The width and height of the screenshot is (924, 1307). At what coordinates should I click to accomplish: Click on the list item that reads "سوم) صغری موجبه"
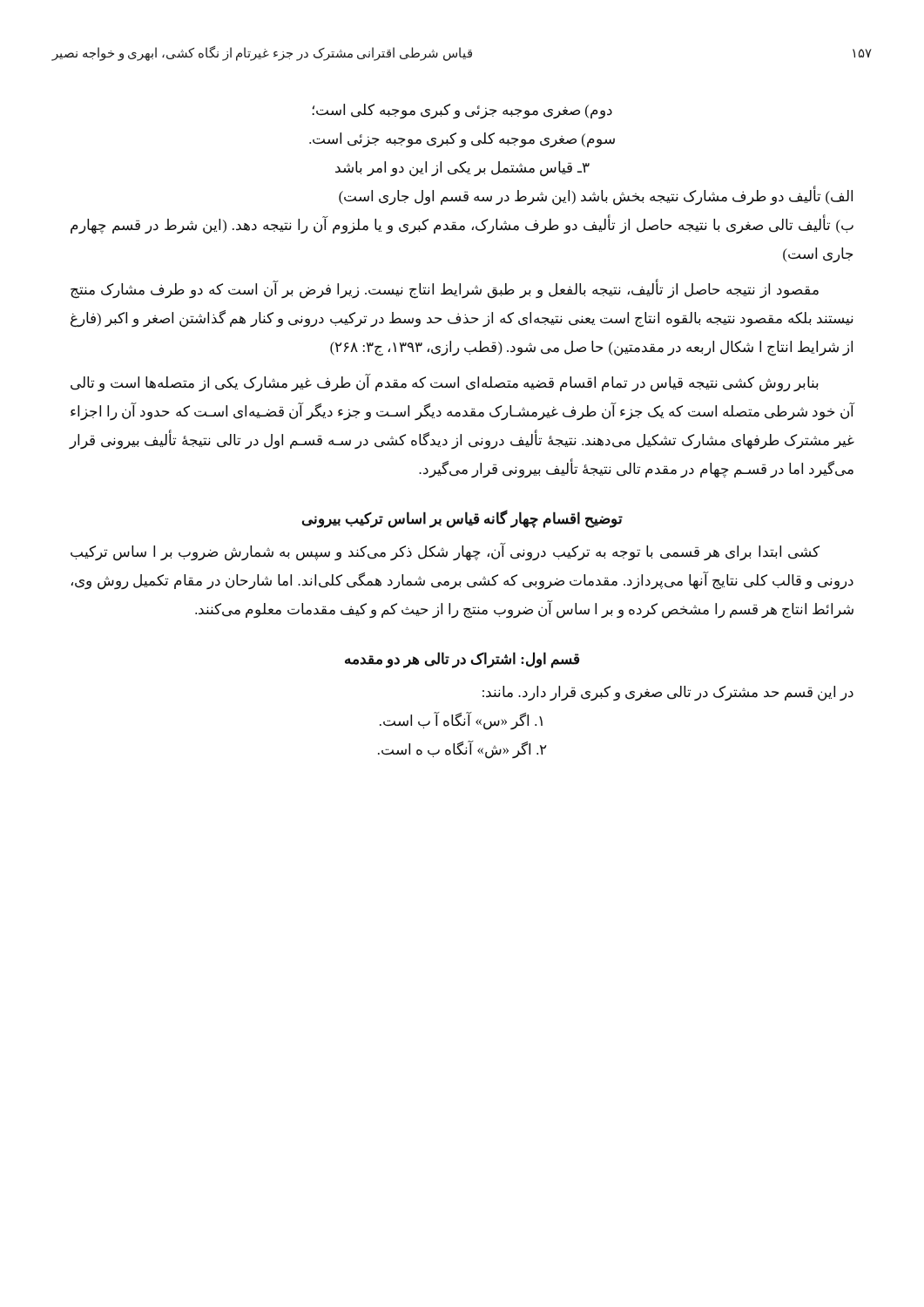[462, 139]
